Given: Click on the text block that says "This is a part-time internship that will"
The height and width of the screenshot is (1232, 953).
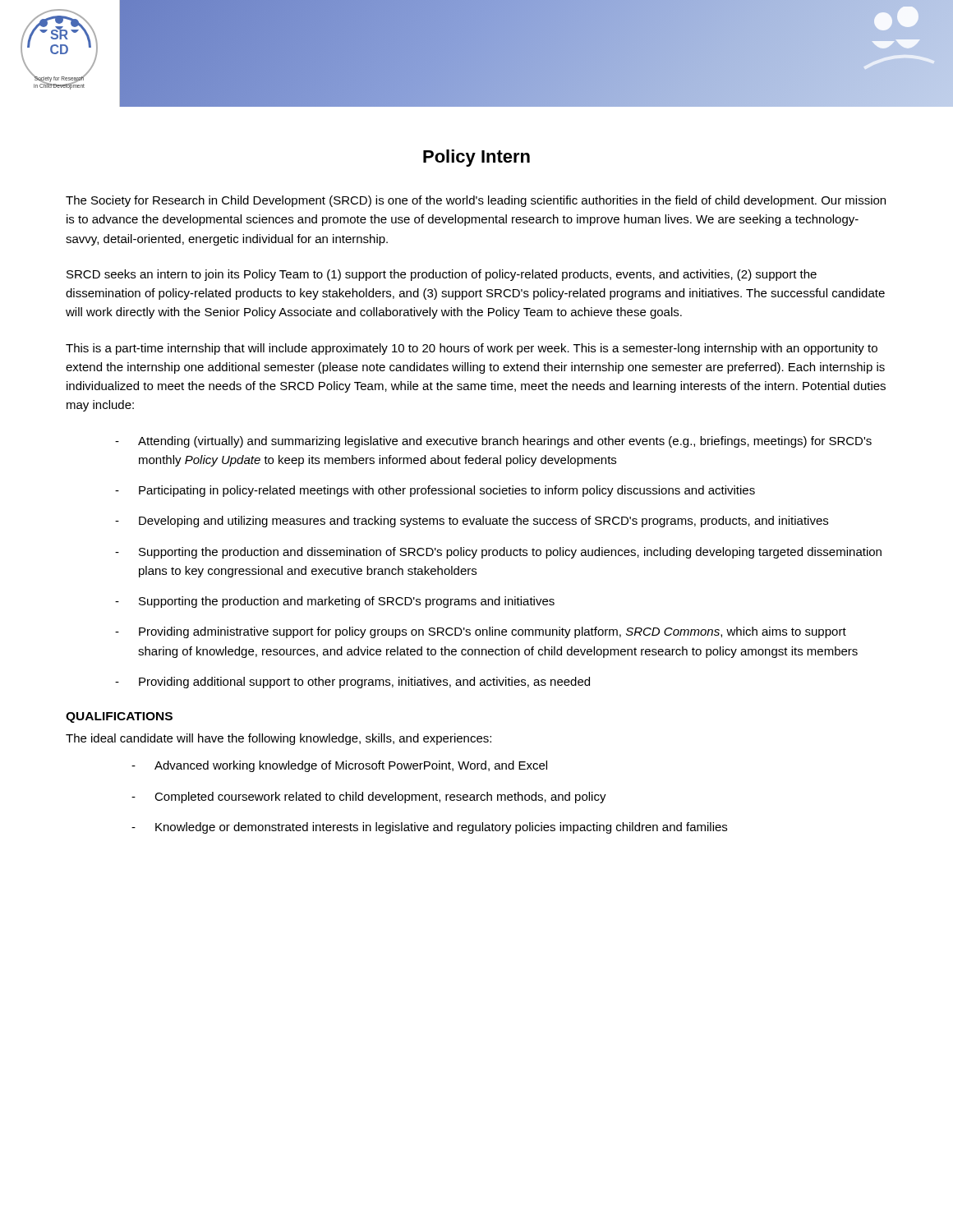Looking at the screenshot, I should point(476,376).
